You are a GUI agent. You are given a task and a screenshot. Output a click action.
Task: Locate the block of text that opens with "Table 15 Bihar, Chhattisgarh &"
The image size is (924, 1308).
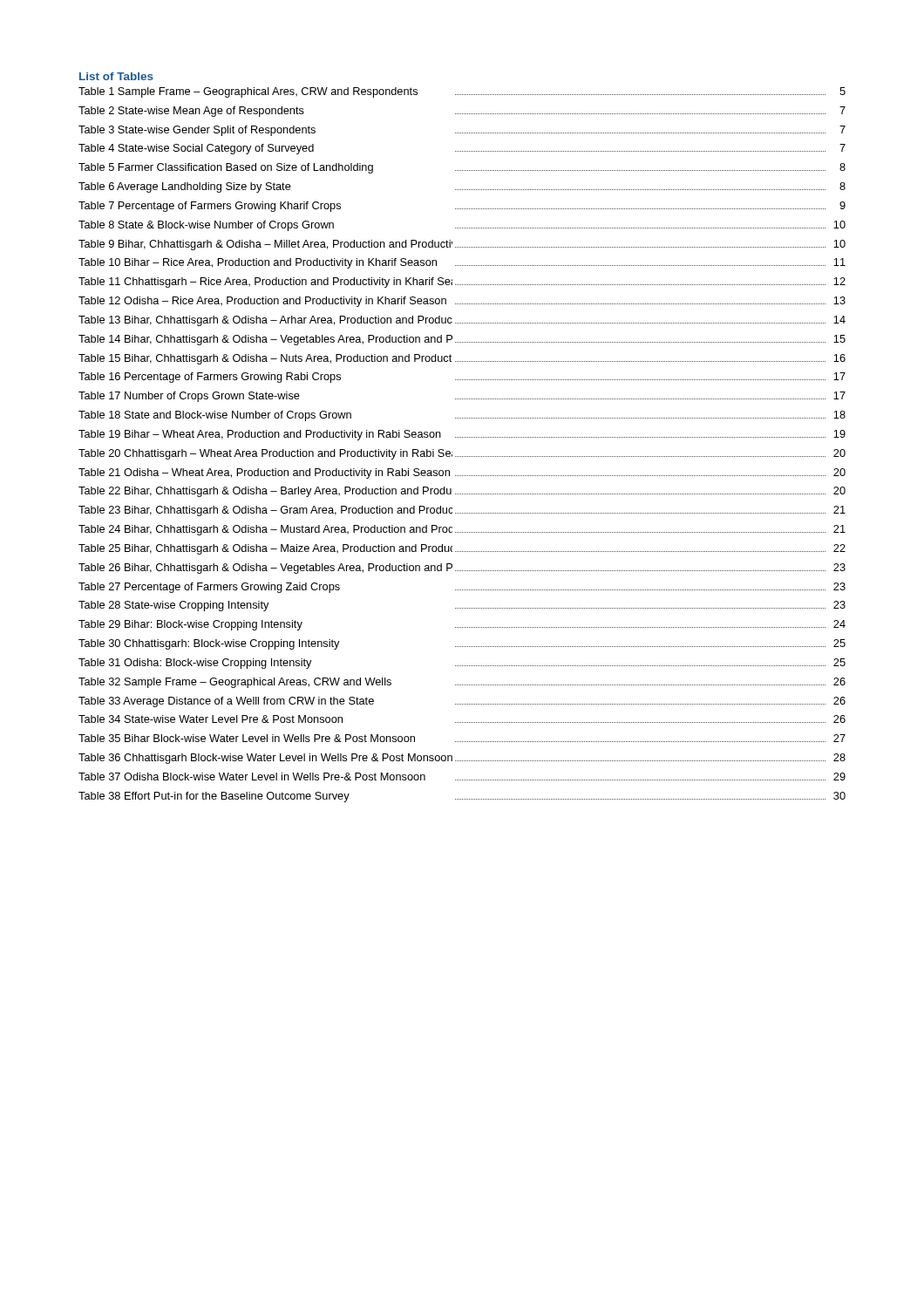click(x=462, y=358)
